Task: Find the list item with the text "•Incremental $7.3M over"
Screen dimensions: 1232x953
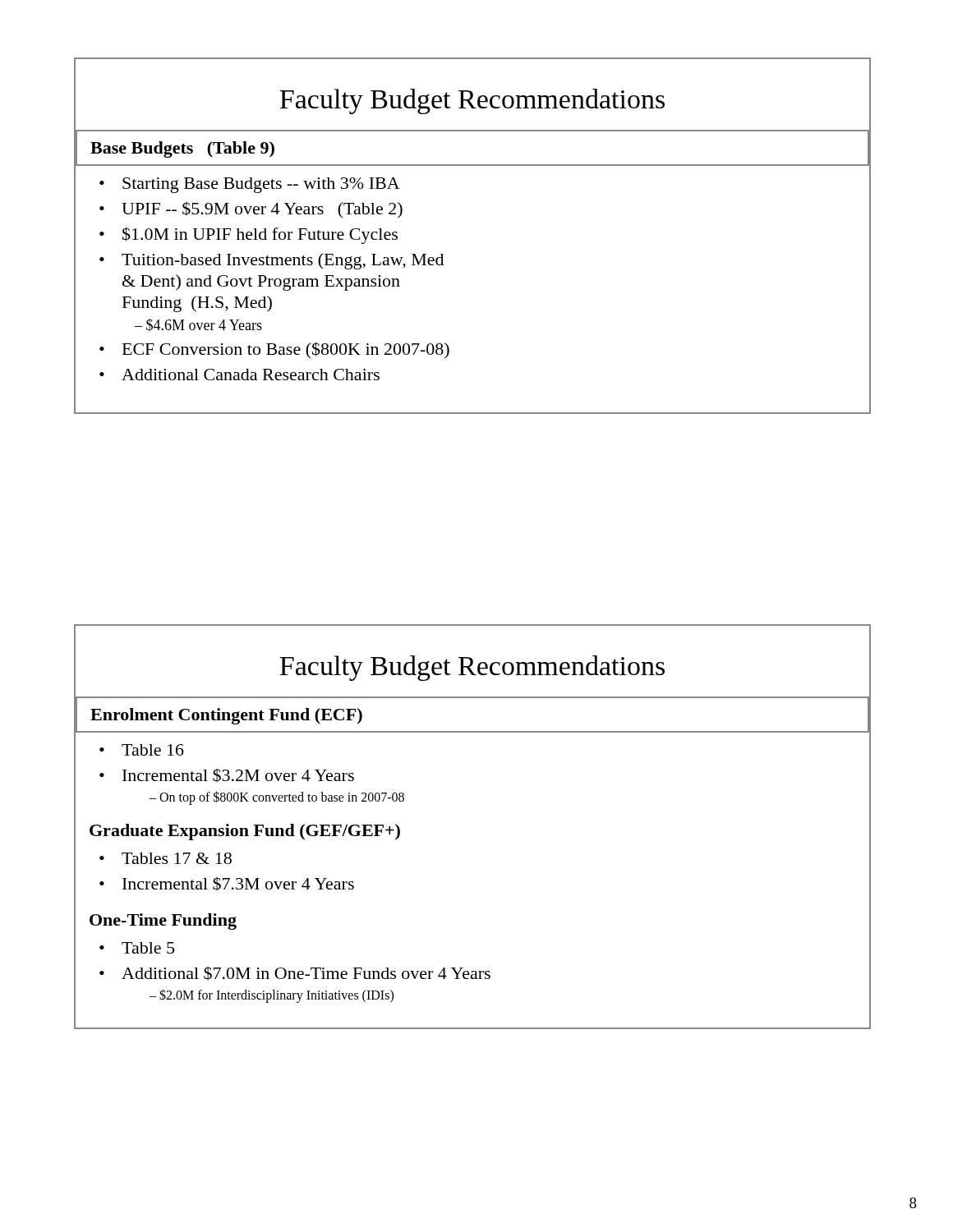Action: (226, 884)
